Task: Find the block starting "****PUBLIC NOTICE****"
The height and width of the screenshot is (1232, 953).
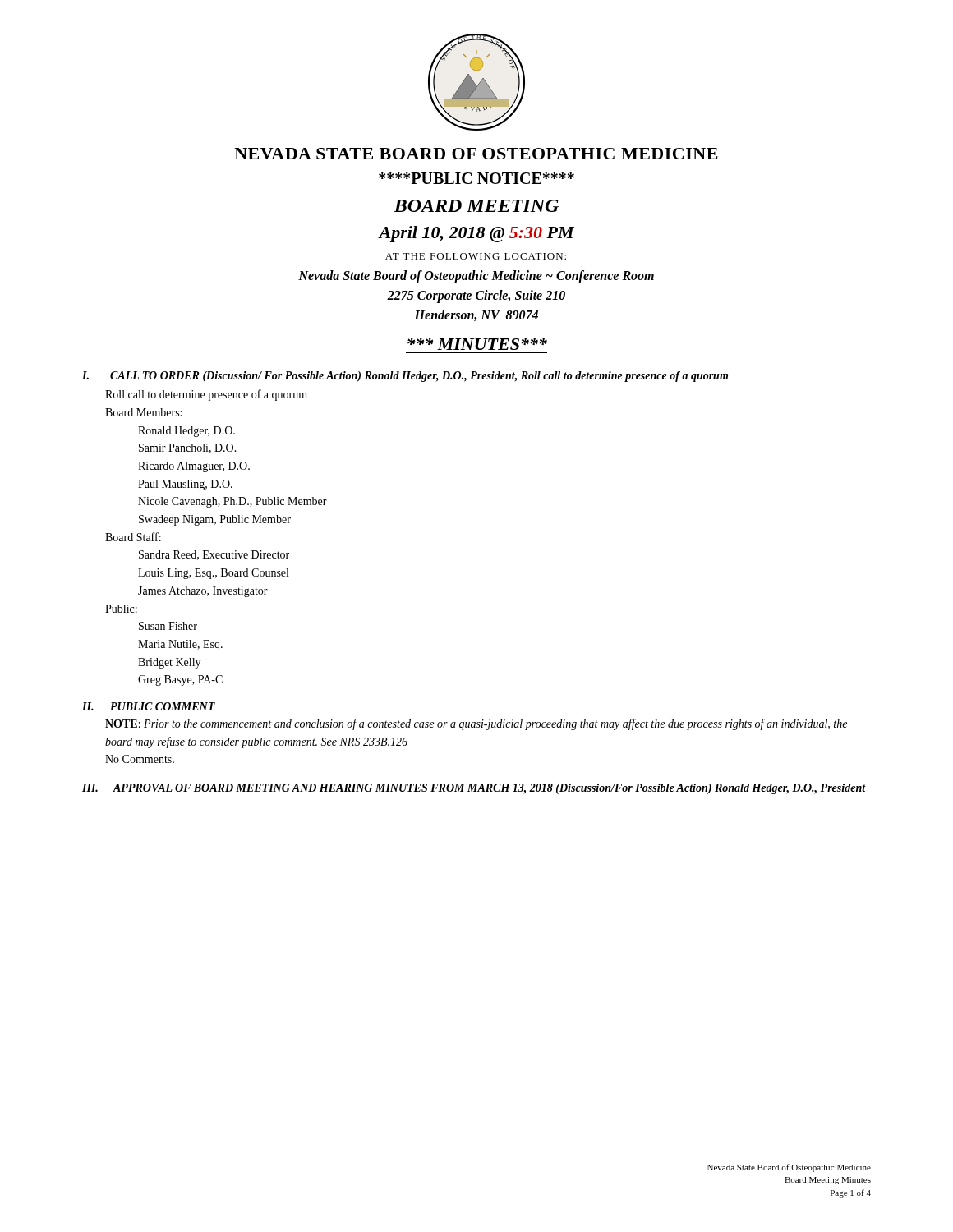Action: coord(476,178)
